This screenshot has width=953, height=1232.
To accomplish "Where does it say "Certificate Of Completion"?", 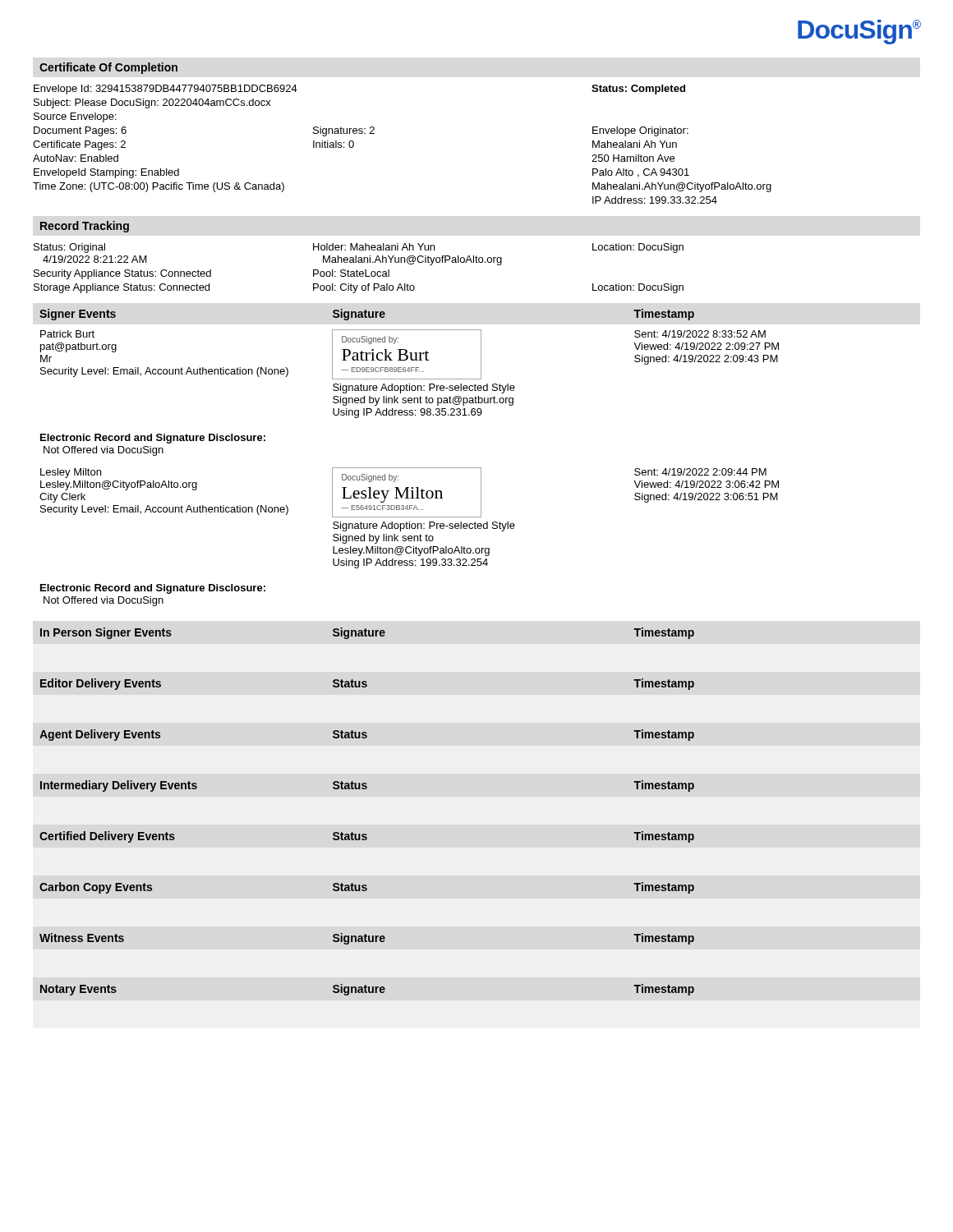I will 109,67.
